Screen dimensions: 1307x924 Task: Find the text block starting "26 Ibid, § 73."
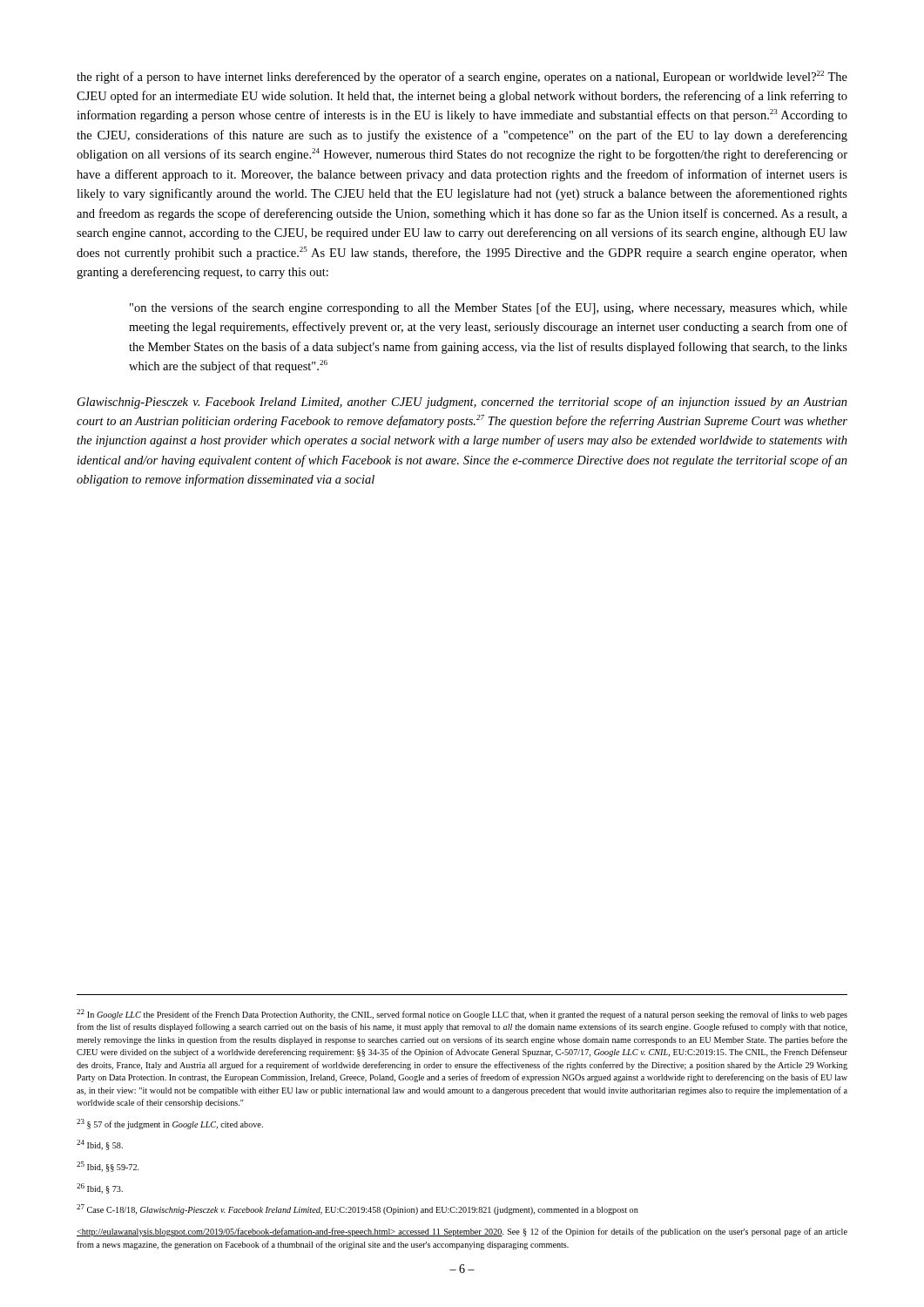pos(100,1188)
